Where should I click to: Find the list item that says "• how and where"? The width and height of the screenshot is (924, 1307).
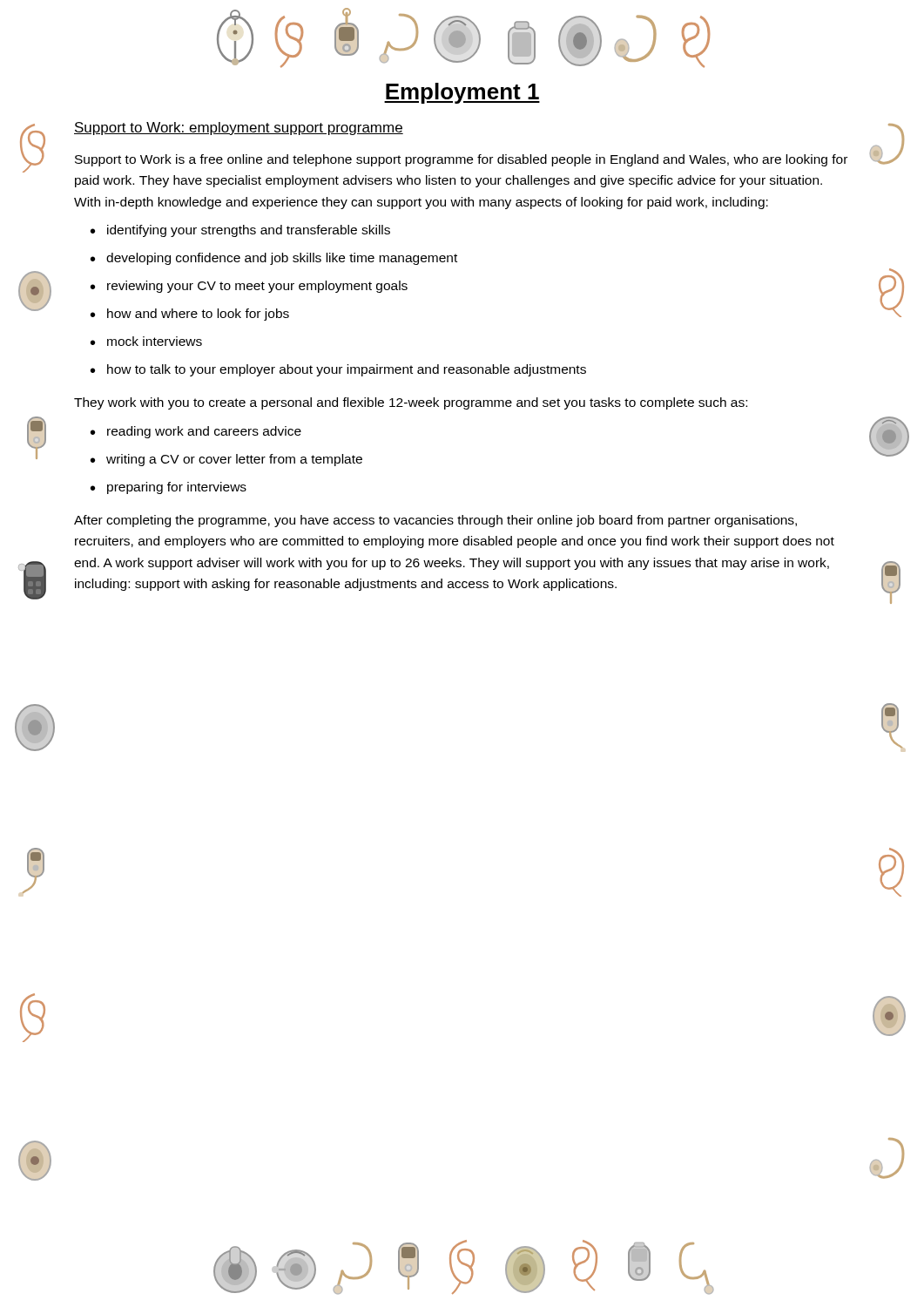(x=190, y=316)
